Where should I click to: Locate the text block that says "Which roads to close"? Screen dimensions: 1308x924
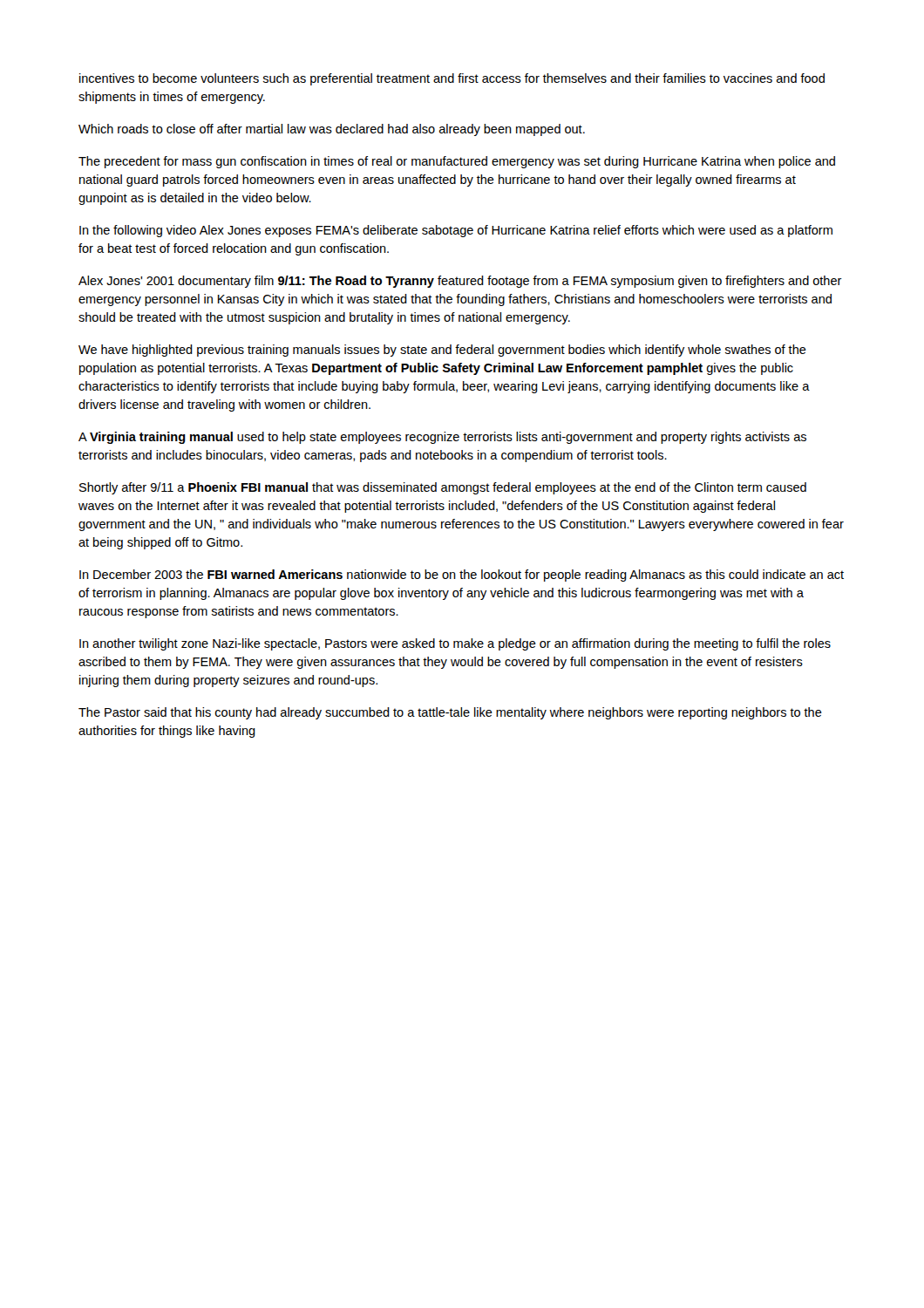(x=332, y=129)
